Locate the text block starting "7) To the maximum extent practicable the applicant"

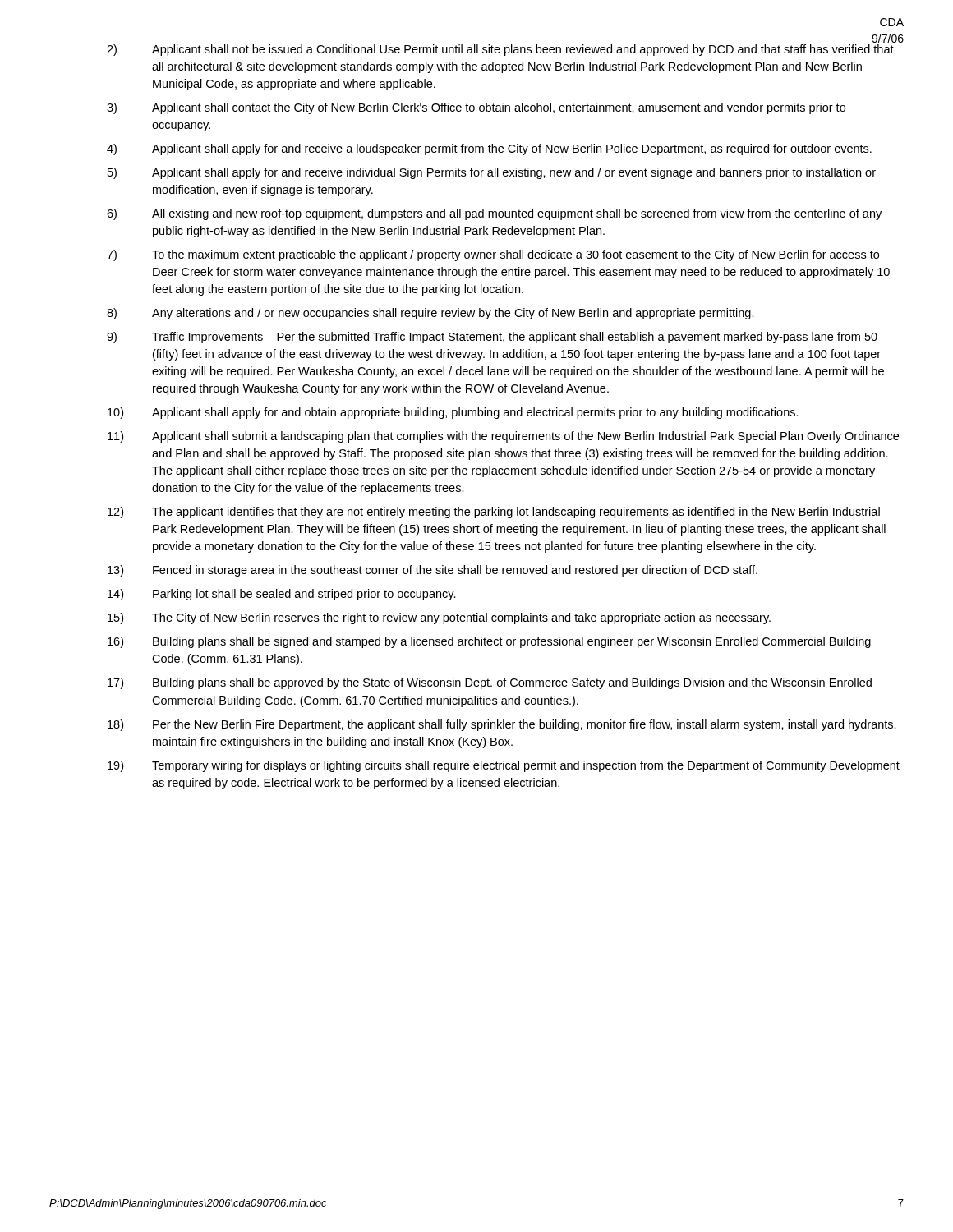[505, 272]
